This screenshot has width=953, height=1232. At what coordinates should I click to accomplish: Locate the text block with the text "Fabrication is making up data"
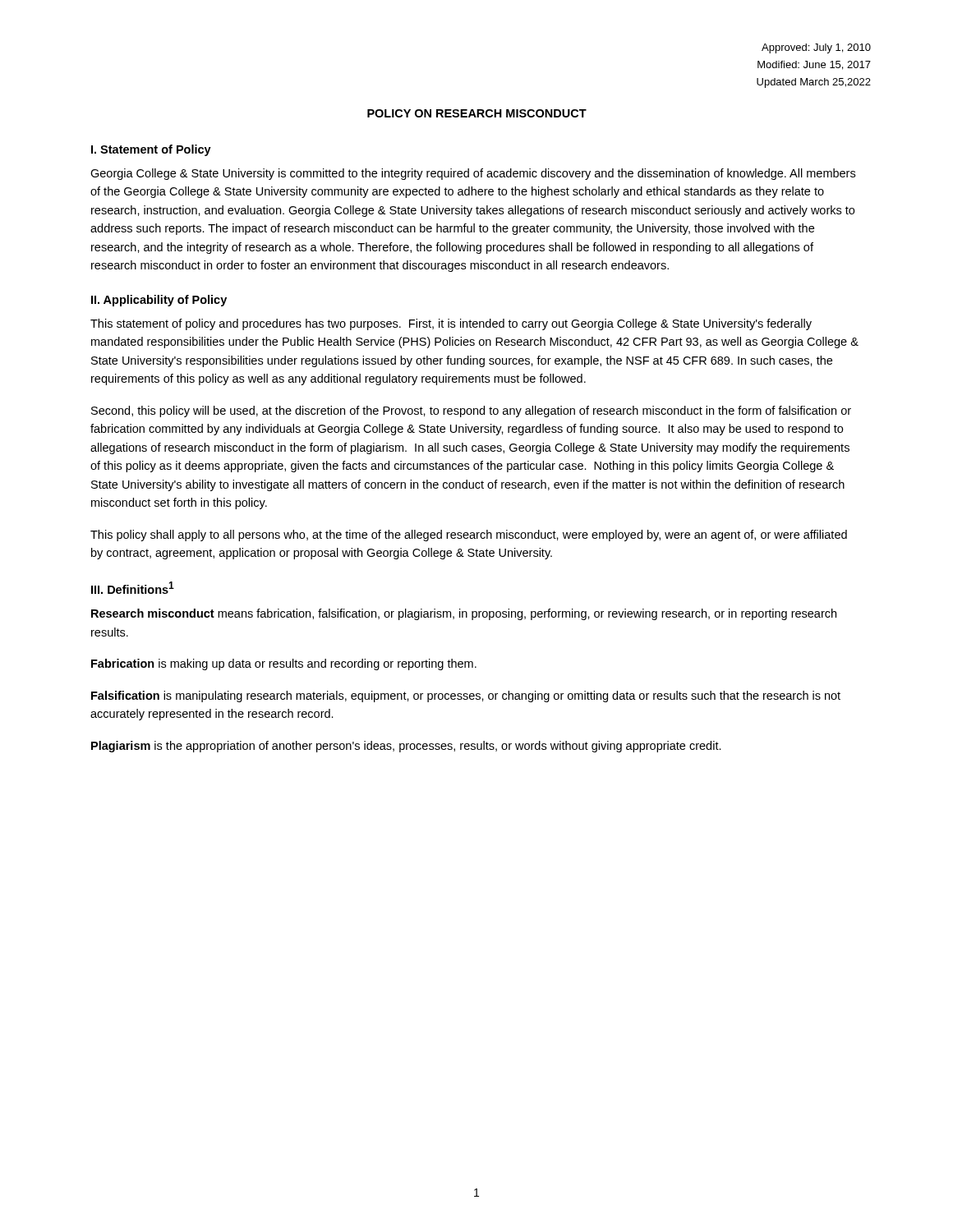pos(284,664)
